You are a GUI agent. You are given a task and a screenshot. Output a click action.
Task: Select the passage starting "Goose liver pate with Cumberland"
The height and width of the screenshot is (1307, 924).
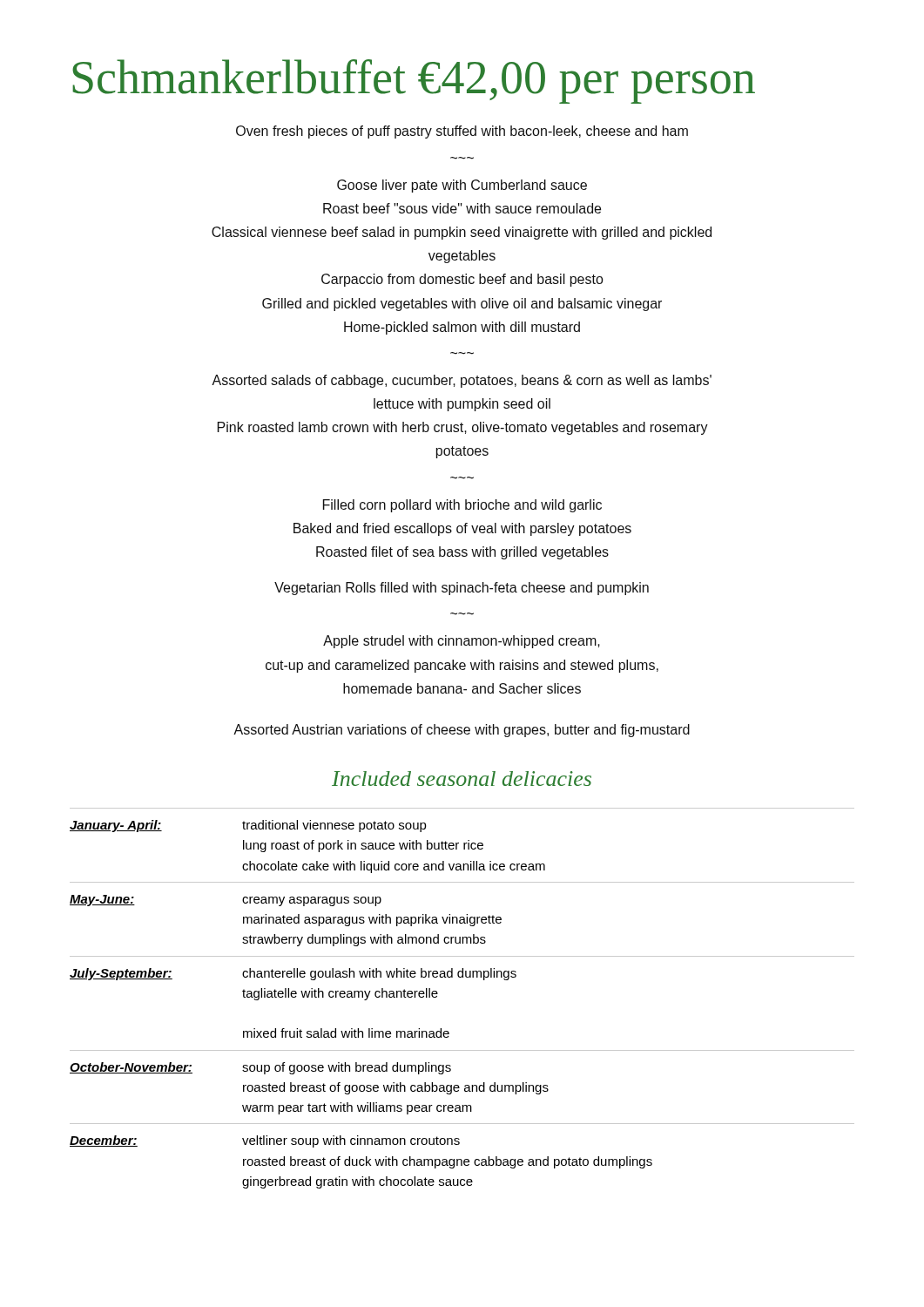click(462, 256)
